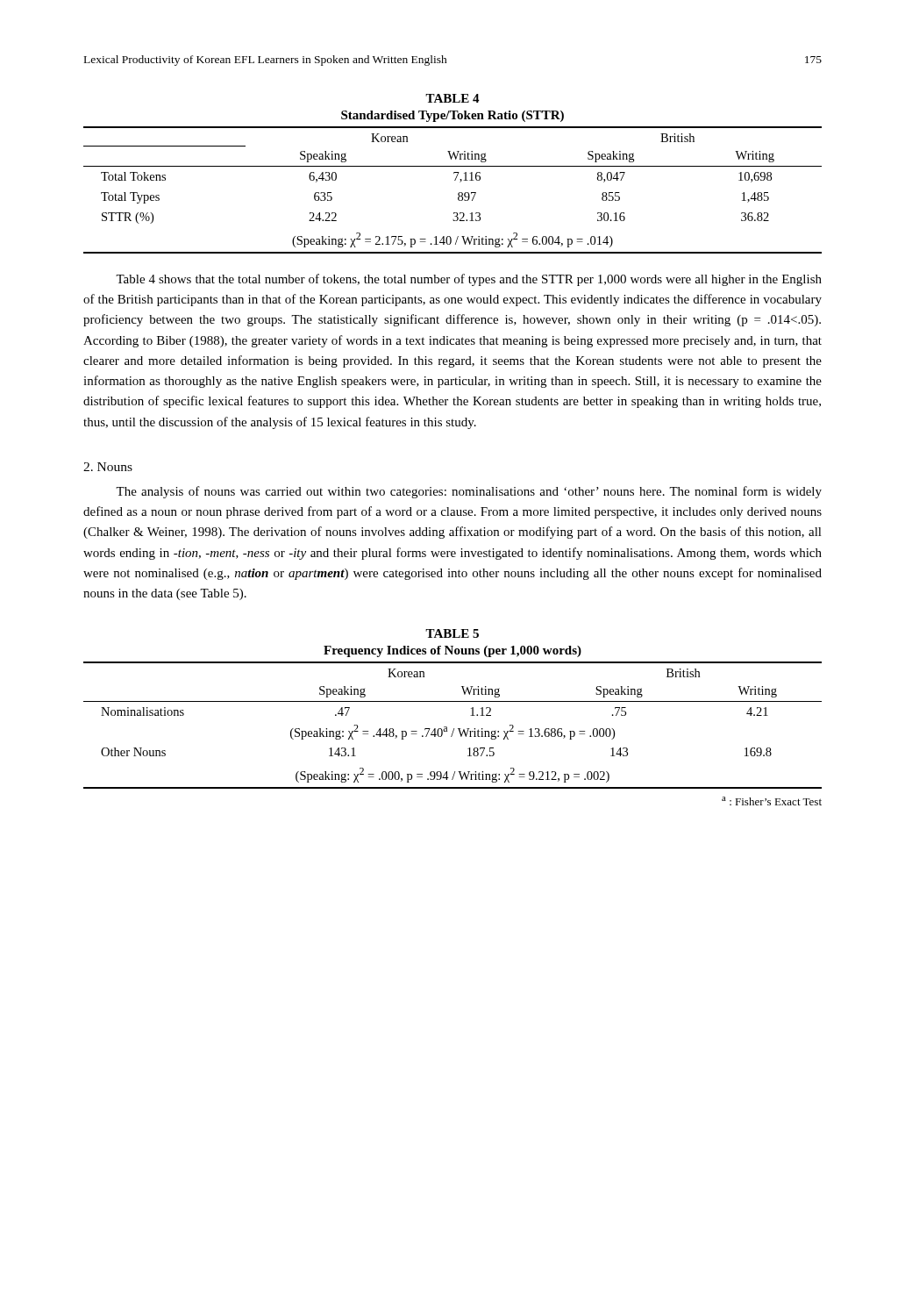
Task: Locate the text block with the text "The analysis of nouns was carried out within"
Action: [452, 542]
